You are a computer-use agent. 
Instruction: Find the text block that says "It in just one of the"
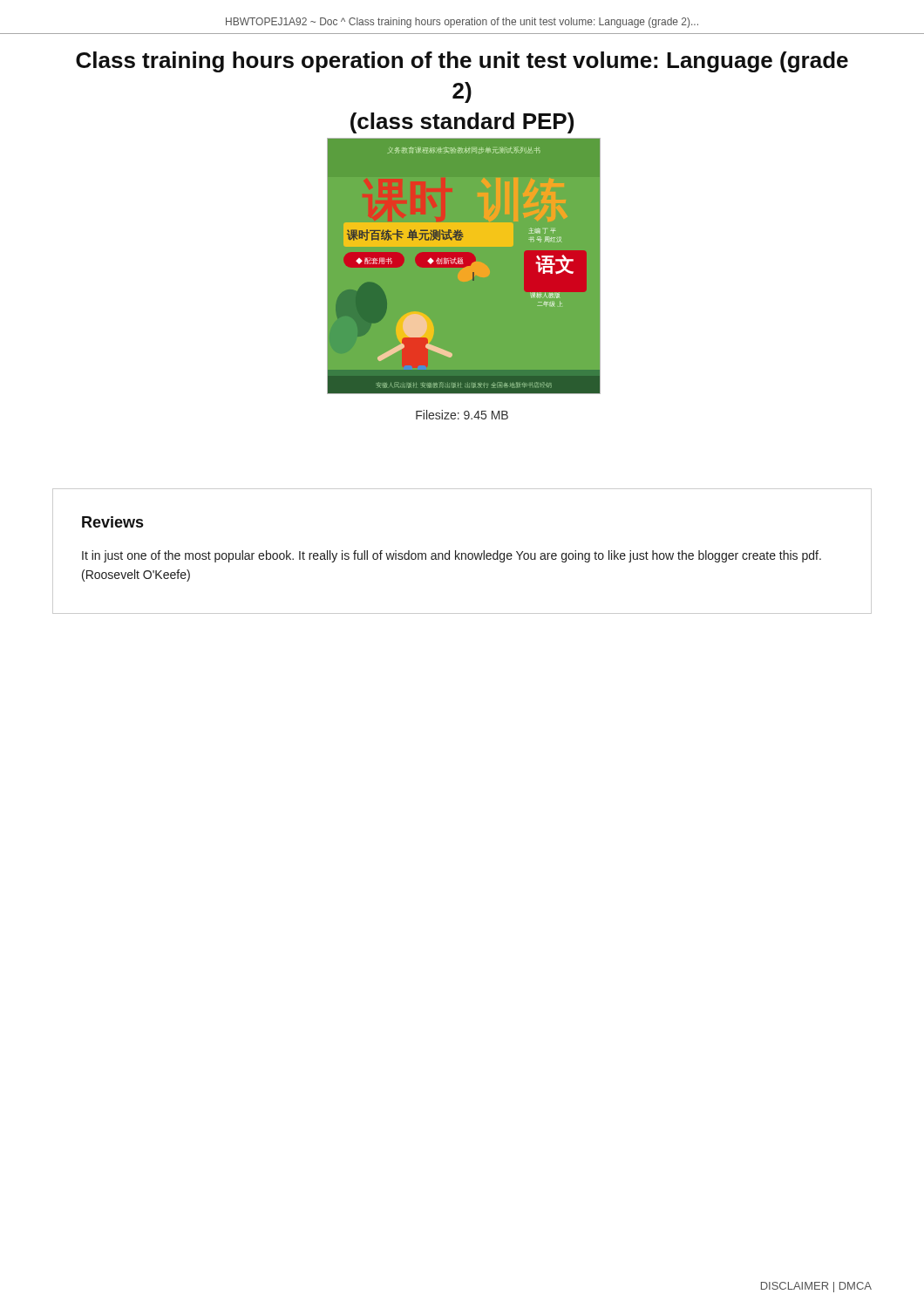tap(451, 565)
